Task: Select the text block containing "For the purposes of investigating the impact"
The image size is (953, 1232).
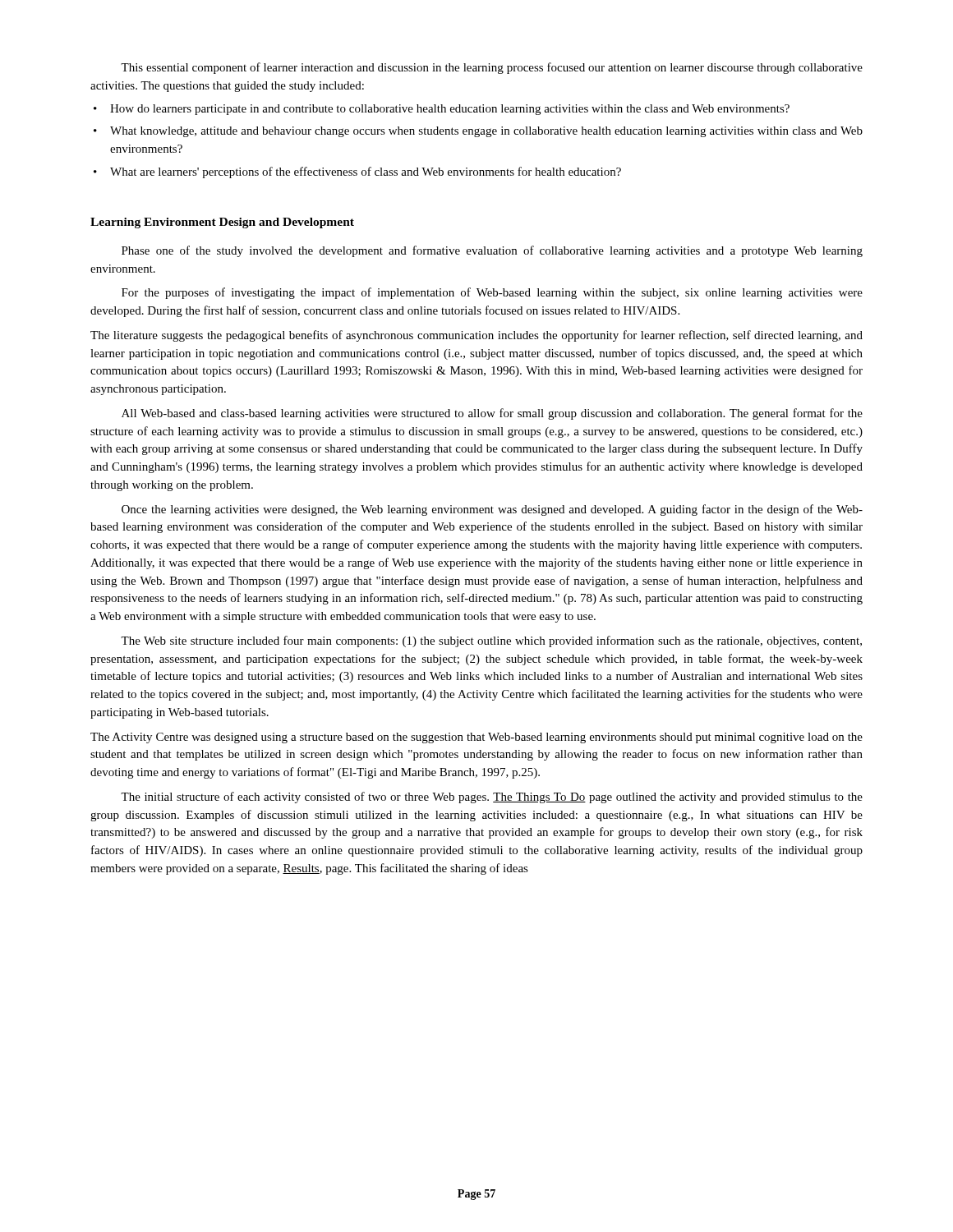Action: [476, 302]
